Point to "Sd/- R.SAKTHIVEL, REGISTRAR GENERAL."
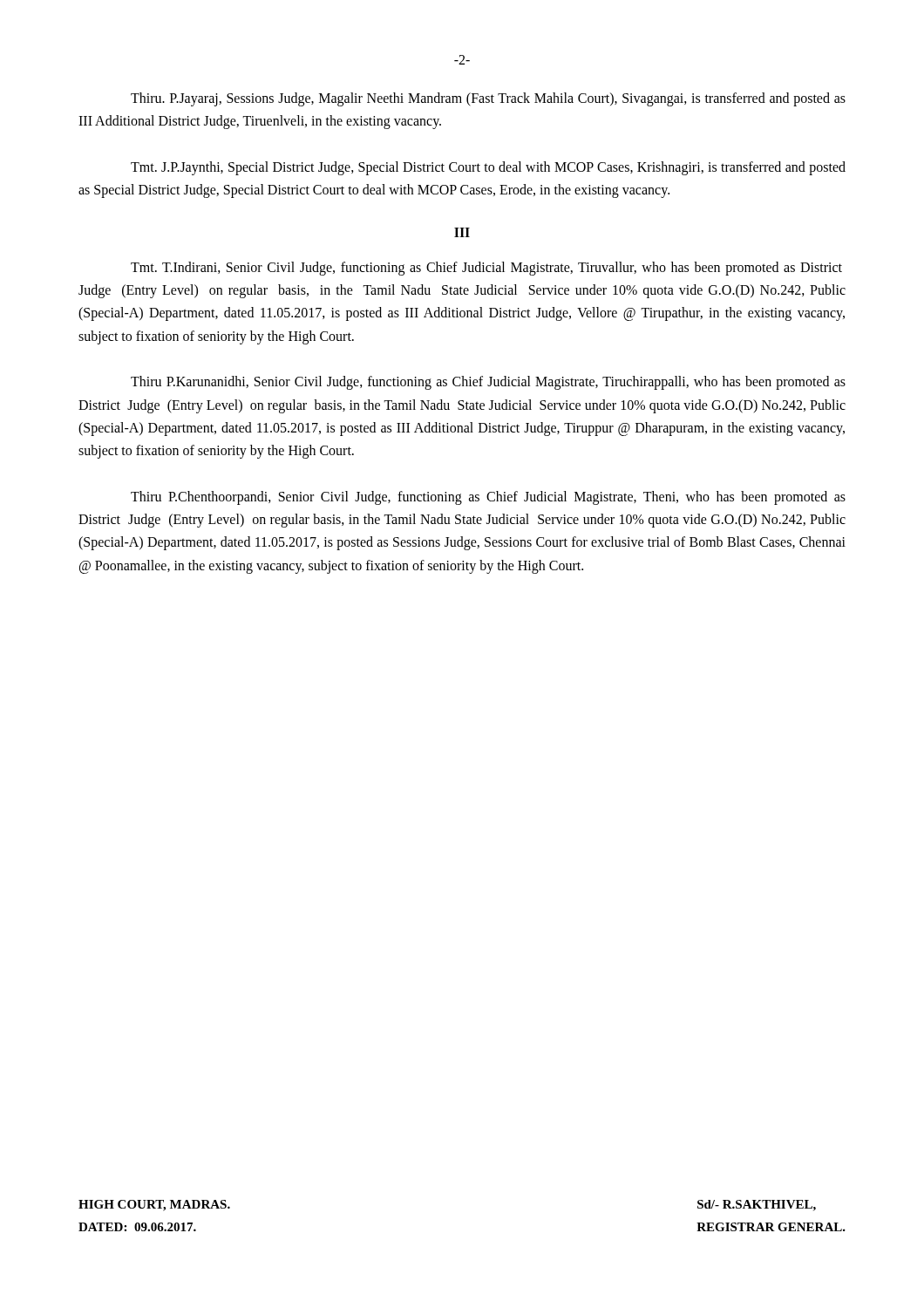 (x=771, y=1215)
